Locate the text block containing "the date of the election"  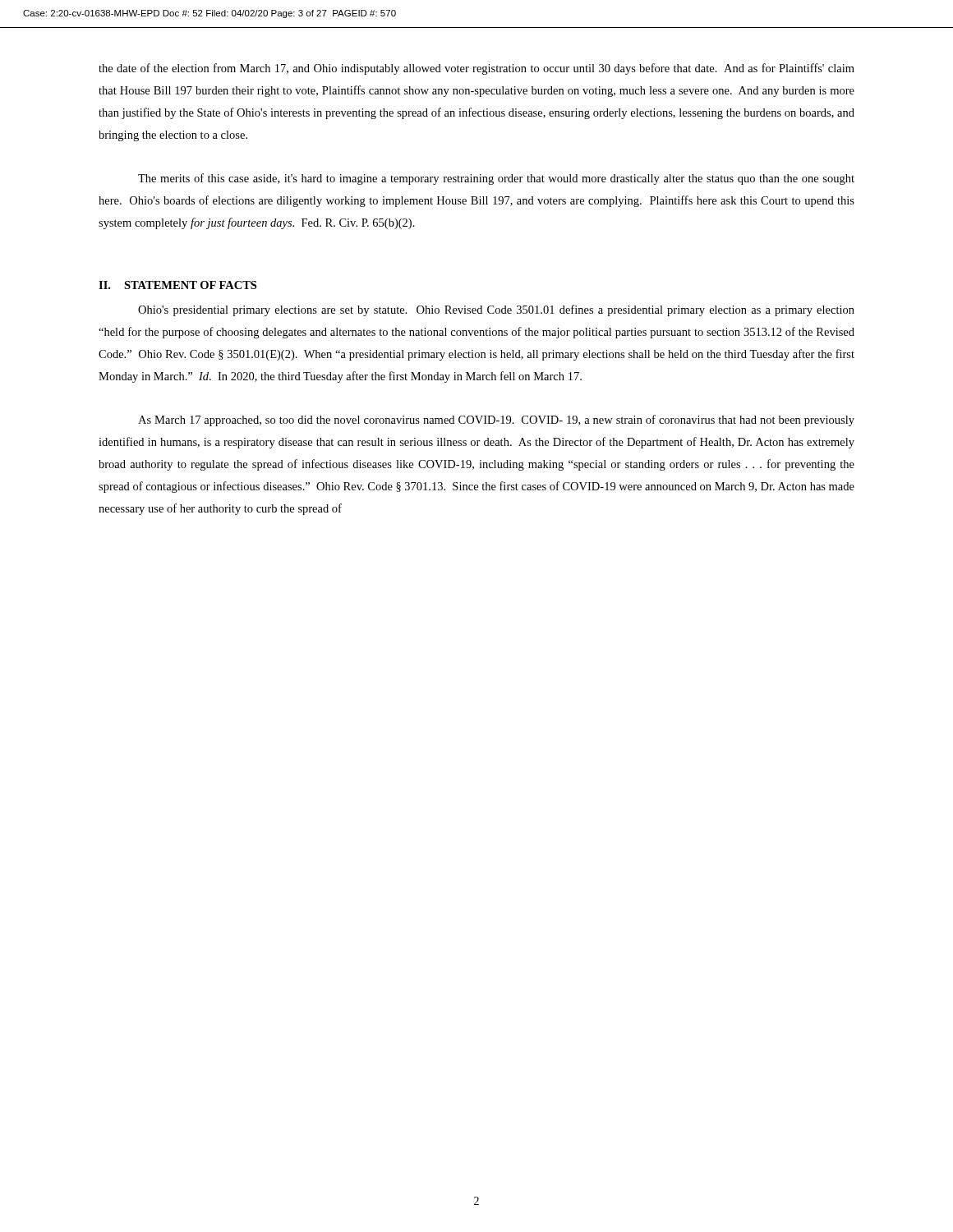476,101
